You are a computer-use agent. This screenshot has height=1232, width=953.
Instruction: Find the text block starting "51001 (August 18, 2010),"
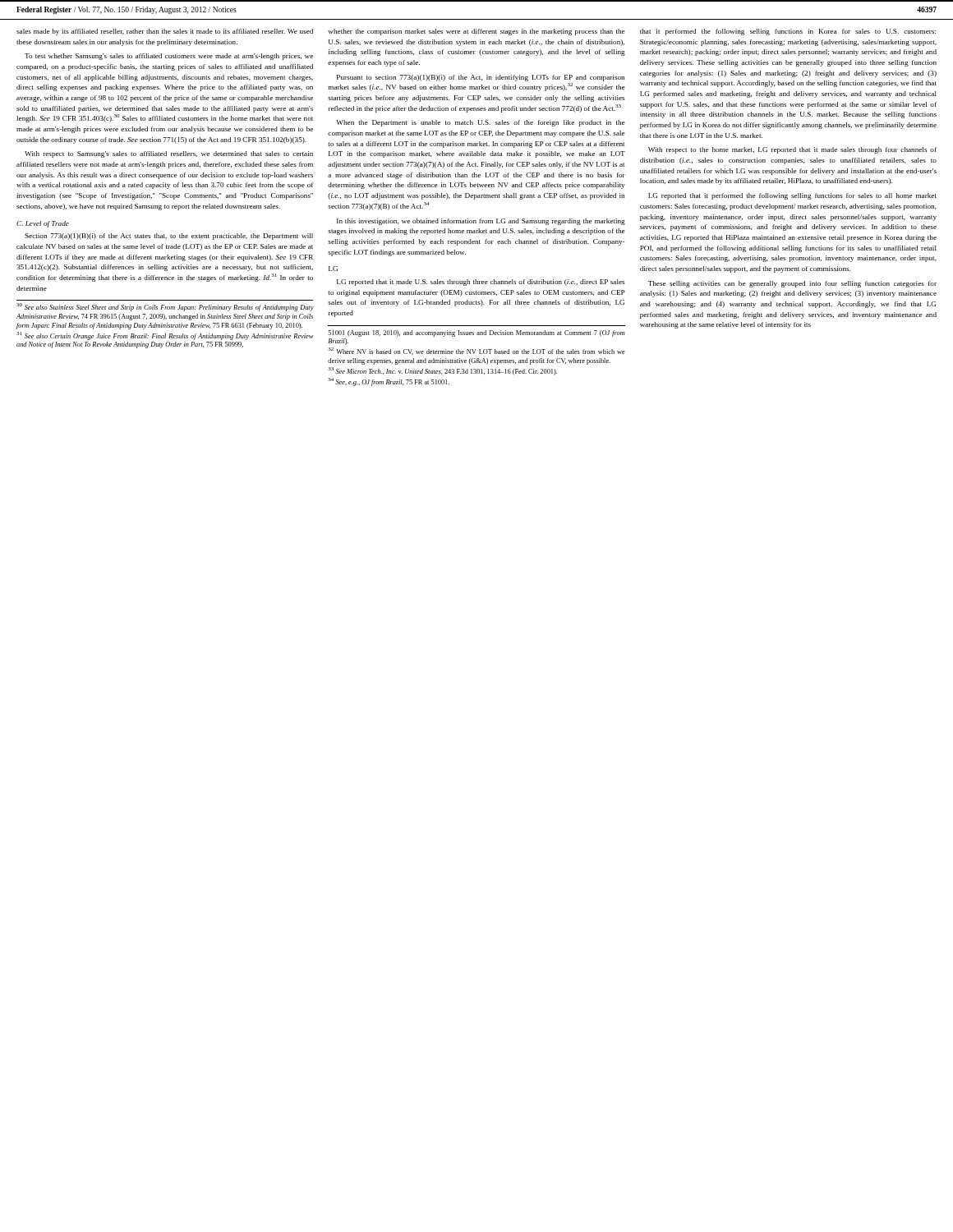click(476, 338)
